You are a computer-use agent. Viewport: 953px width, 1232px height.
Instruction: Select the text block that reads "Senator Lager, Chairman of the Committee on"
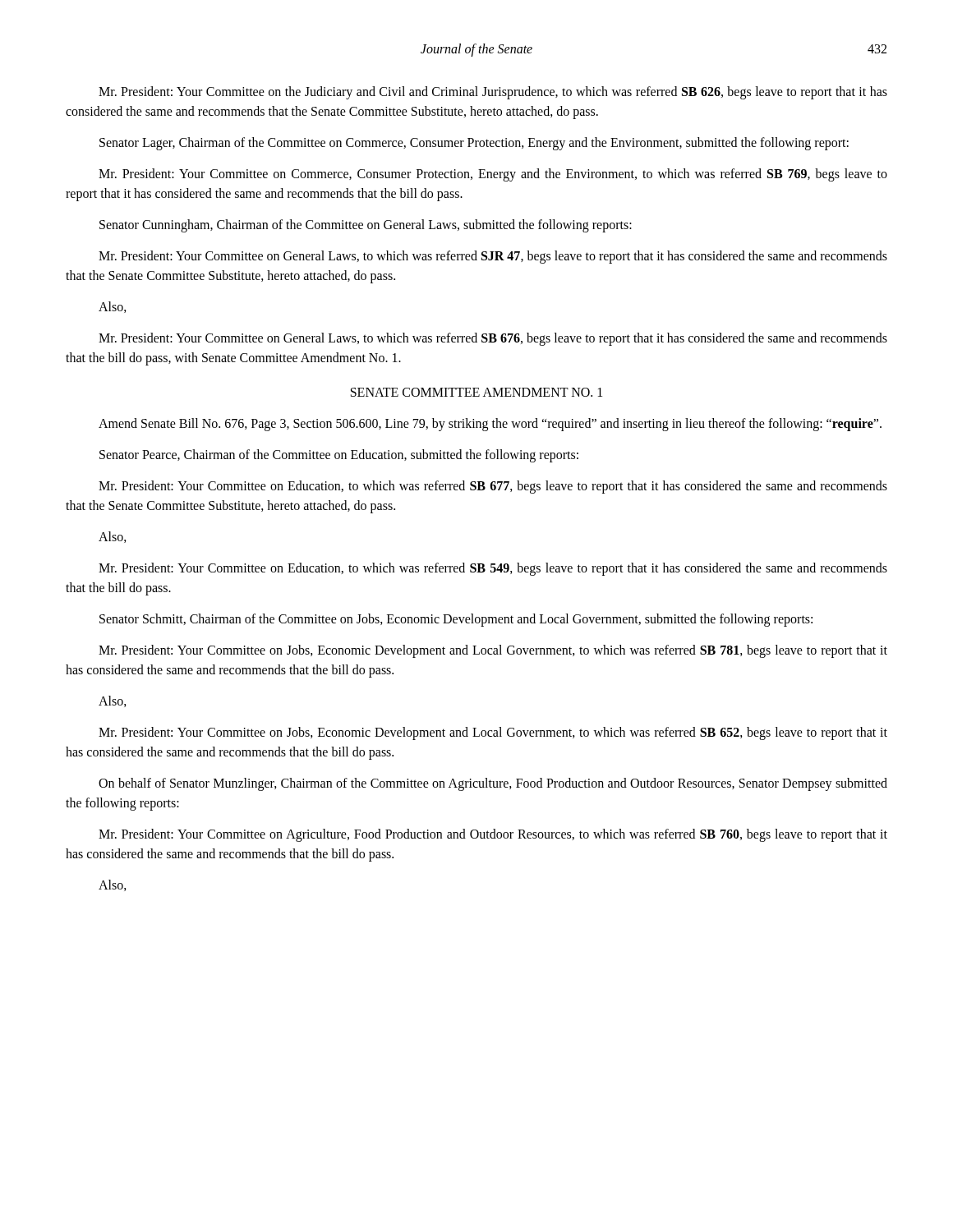(x=474, y=142)
